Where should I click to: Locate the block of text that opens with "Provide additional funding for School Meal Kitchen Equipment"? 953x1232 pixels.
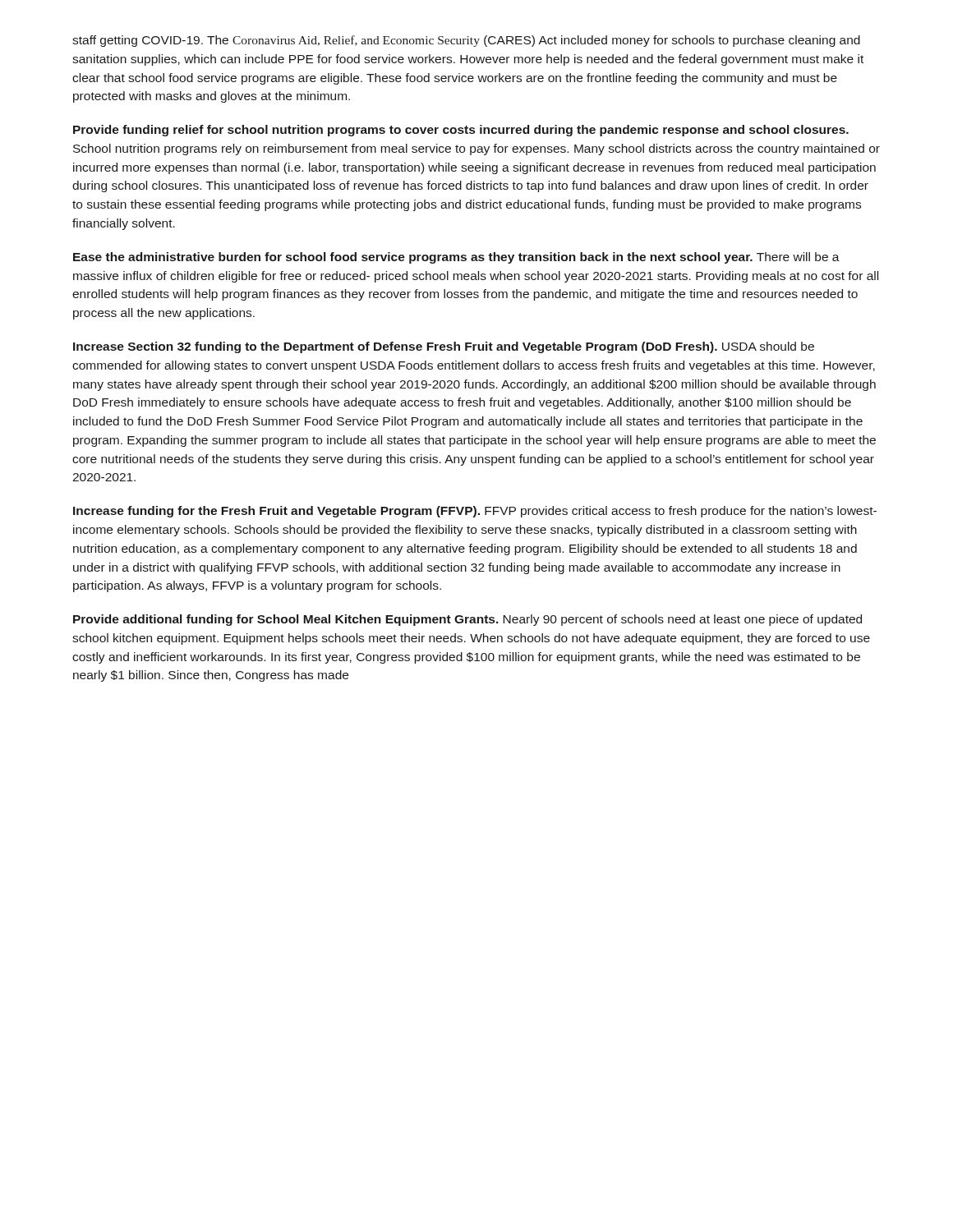[476, 648]
